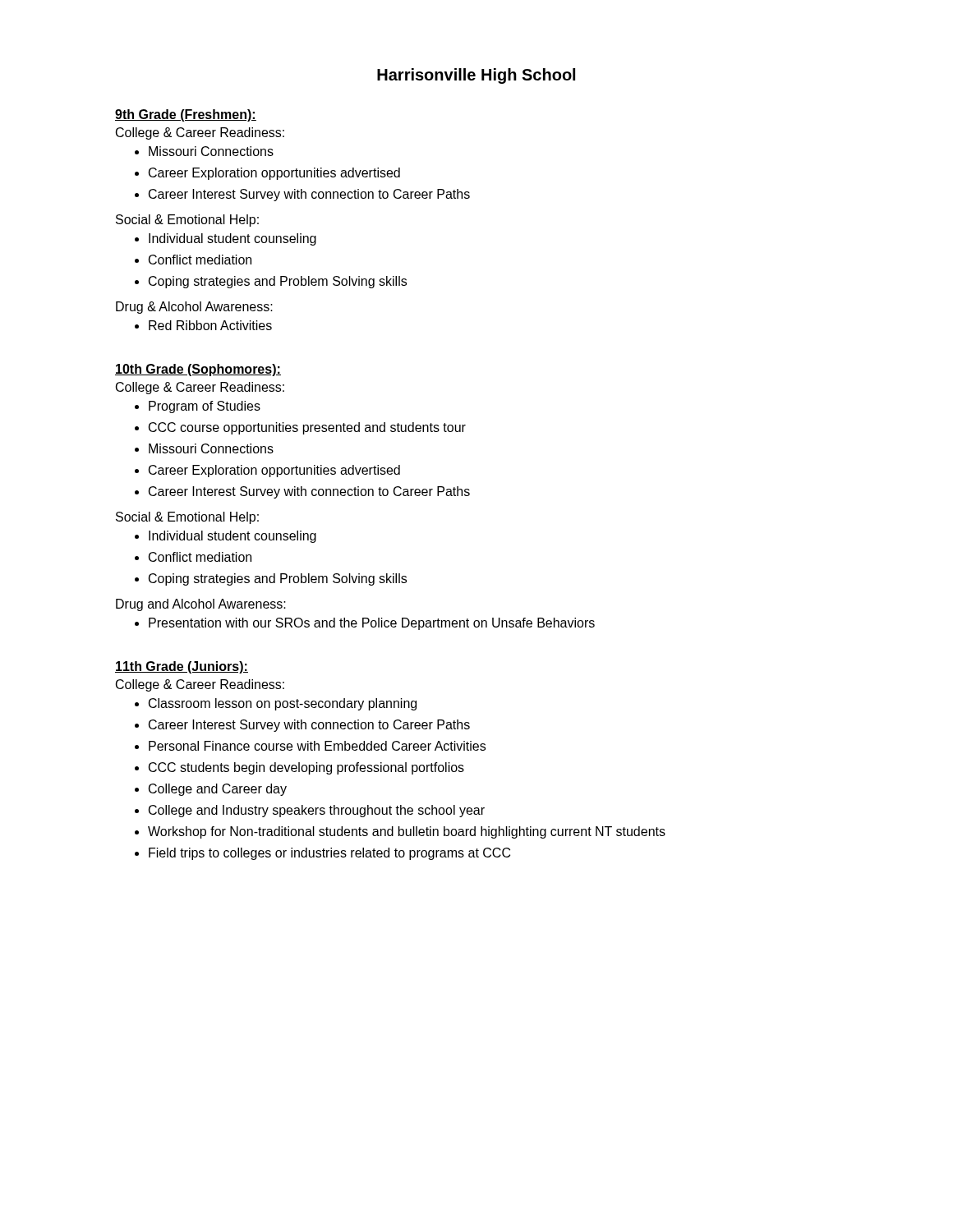Navigate to the block starting "Harrisonville High School"
Screen dimensions: 1232x953
click(476, 75)
